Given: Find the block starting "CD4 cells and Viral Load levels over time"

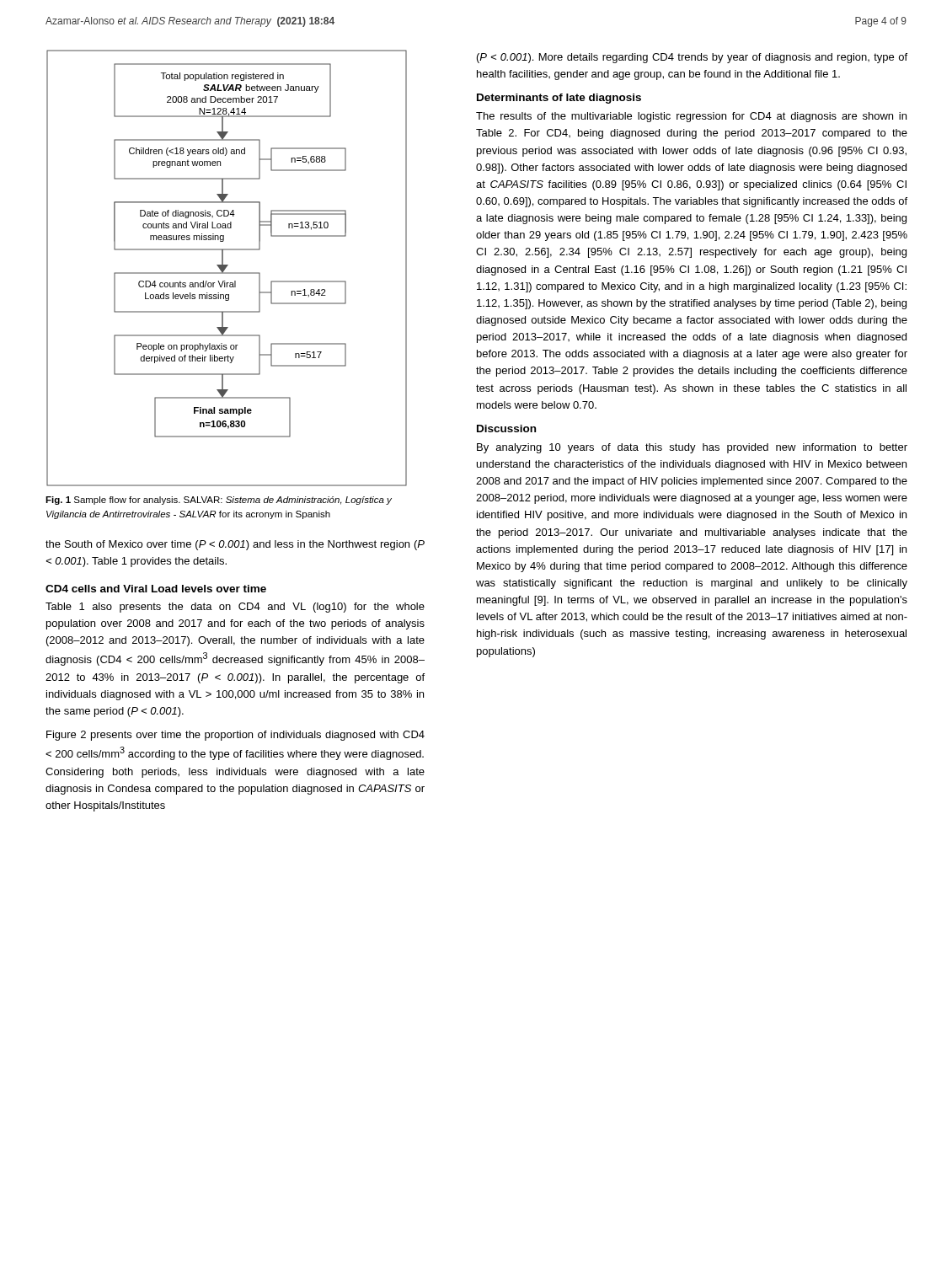Looking at the screenshot, I should click(156, 588).
